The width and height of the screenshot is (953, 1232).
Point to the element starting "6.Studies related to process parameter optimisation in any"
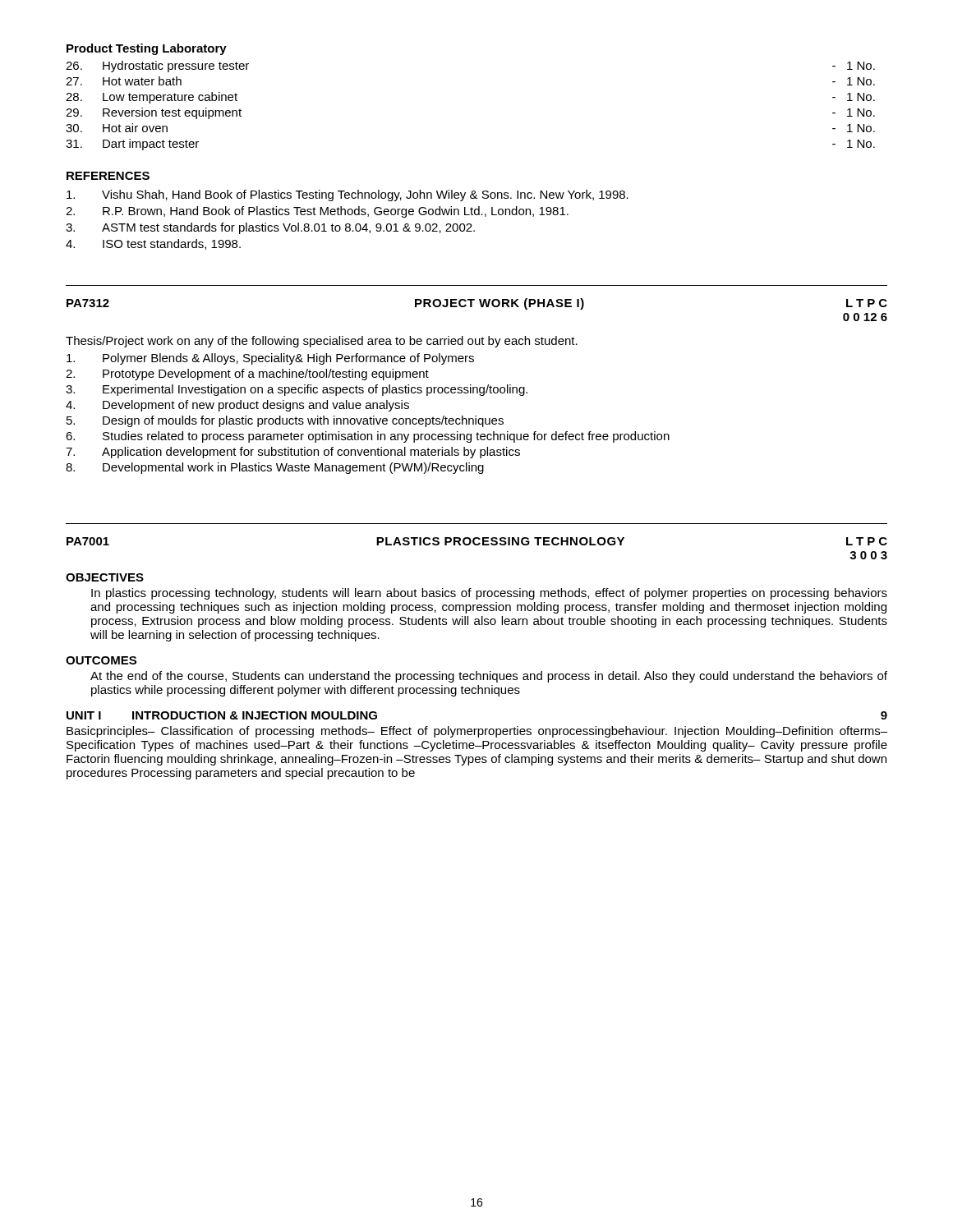point(476,436)
